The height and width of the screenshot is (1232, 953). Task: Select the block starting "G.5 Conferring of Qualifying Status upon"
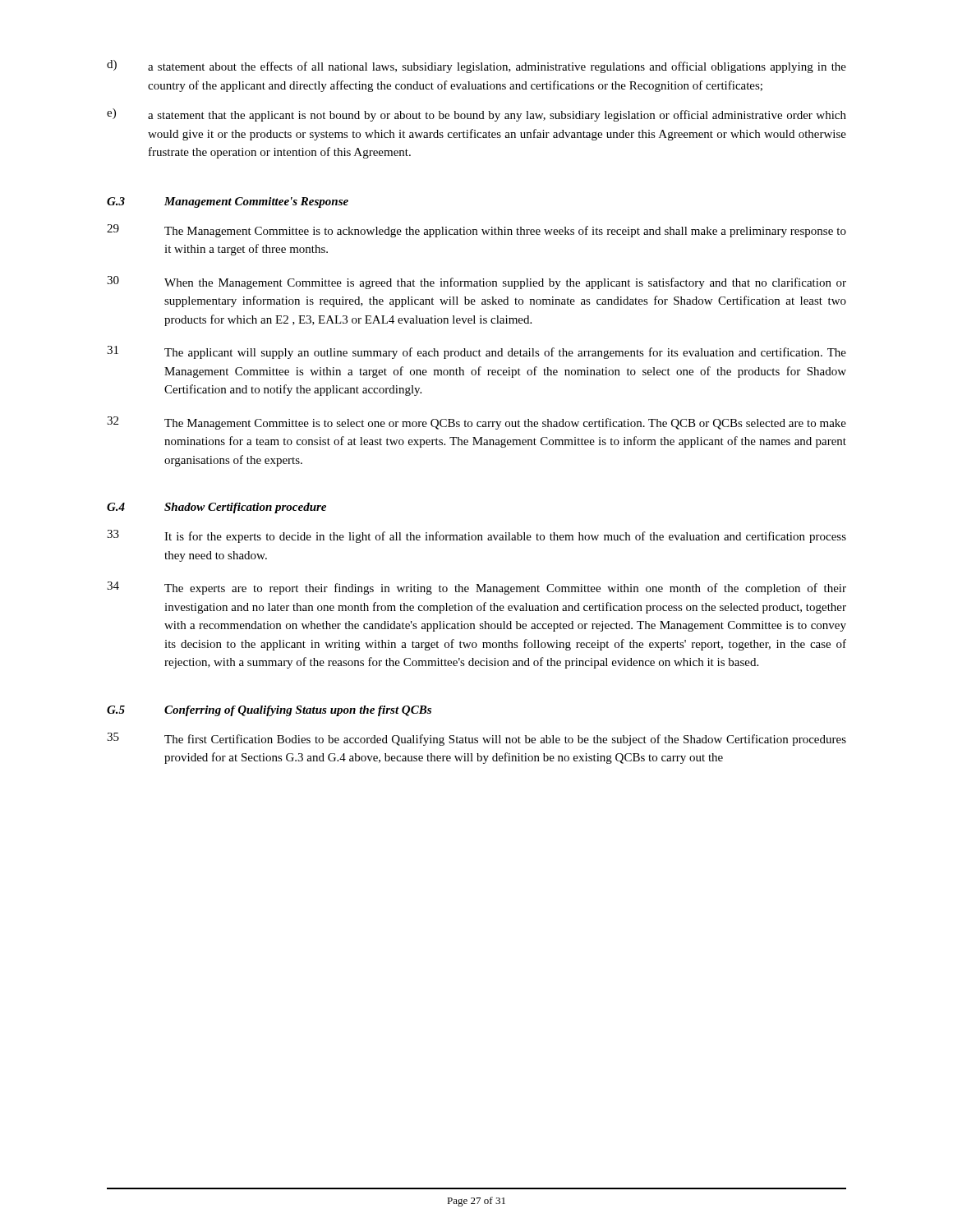[x=269, y=710]
